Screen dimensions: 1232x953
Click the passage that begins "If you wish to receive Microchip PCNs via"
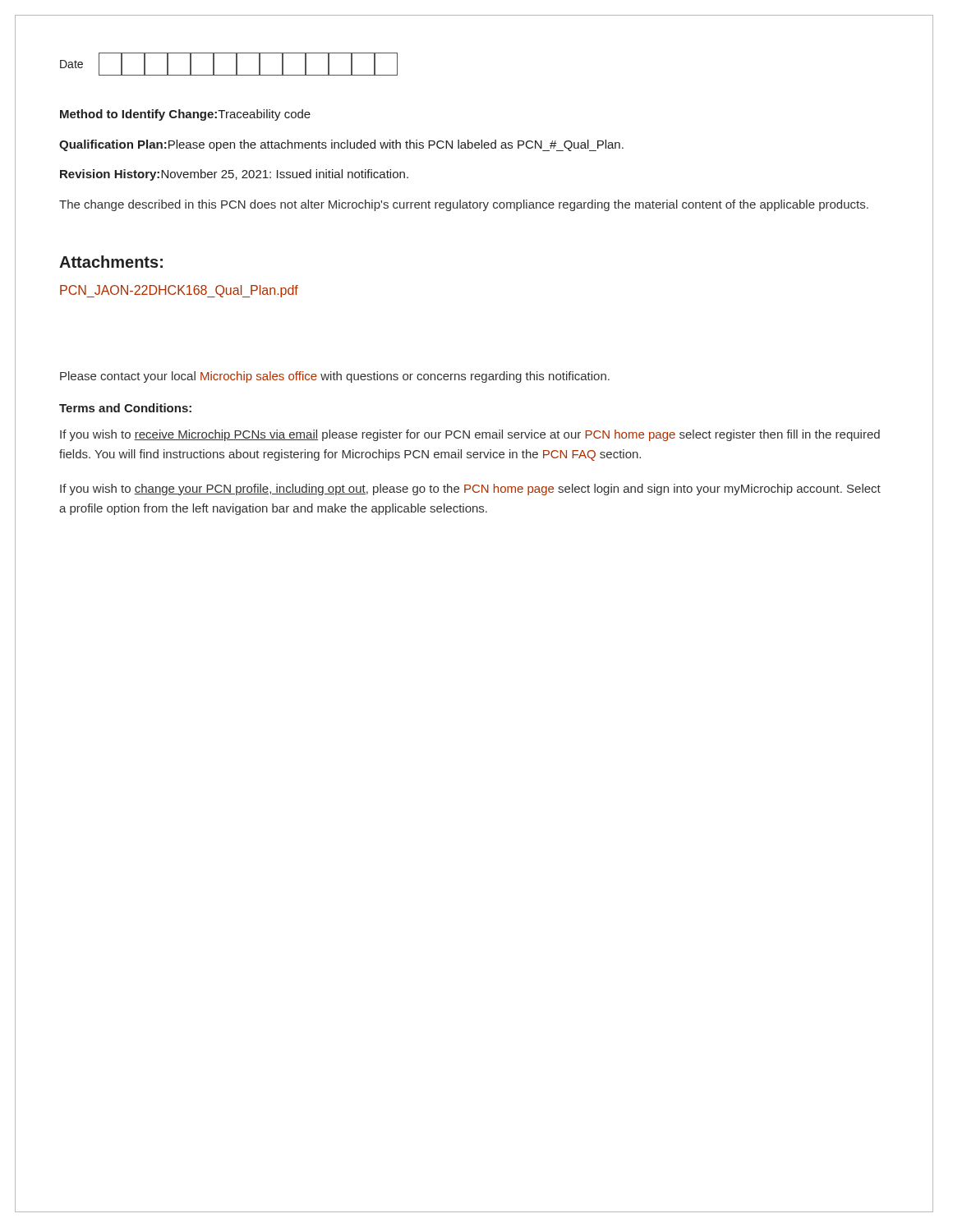pos(470,444)
